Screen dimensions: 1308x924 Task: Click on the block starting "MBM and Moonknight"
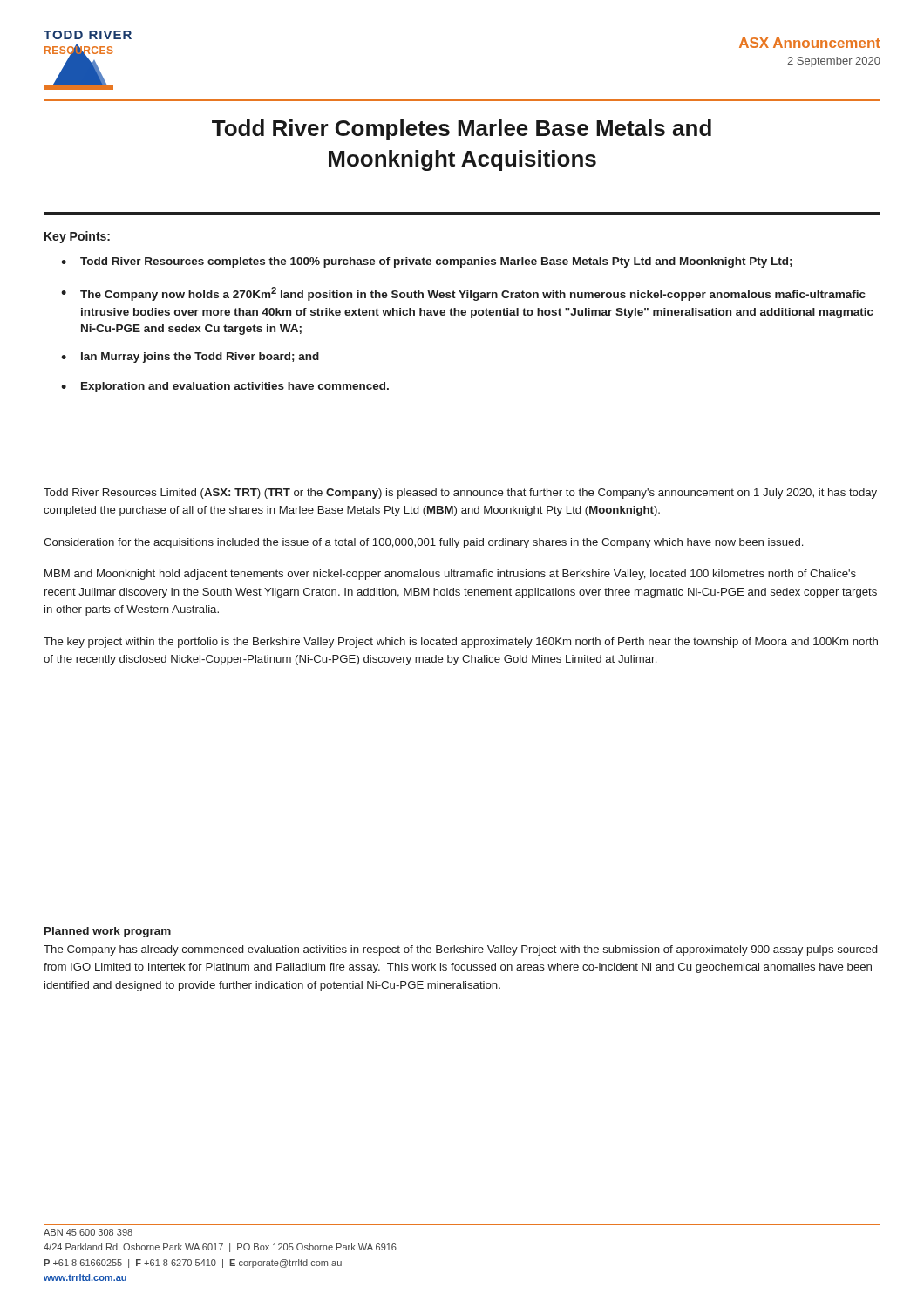460,591
